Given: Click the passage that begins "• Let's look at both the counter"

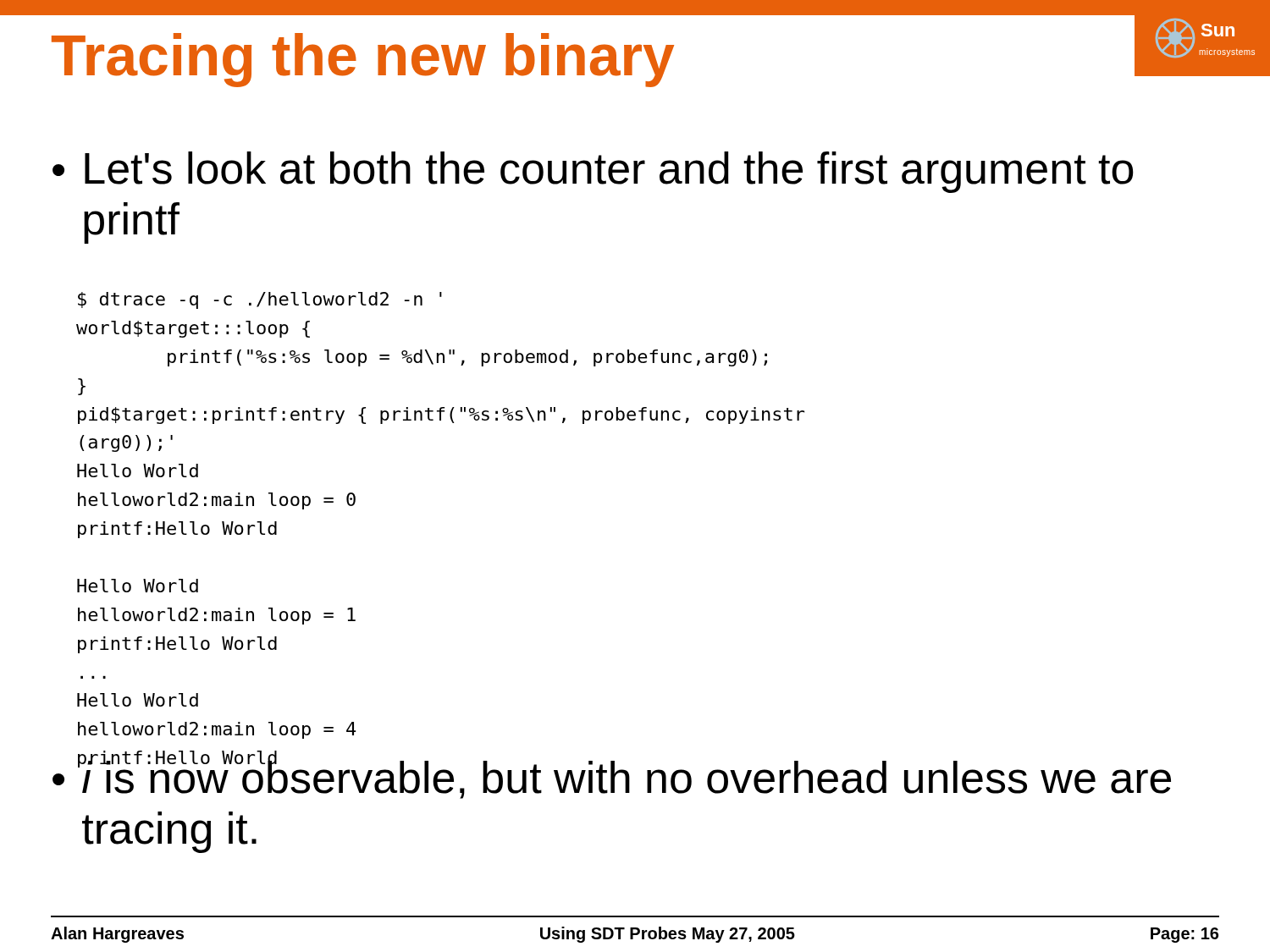Looking at the screenshot, I should pyautogui.click(x=635, y=194).
